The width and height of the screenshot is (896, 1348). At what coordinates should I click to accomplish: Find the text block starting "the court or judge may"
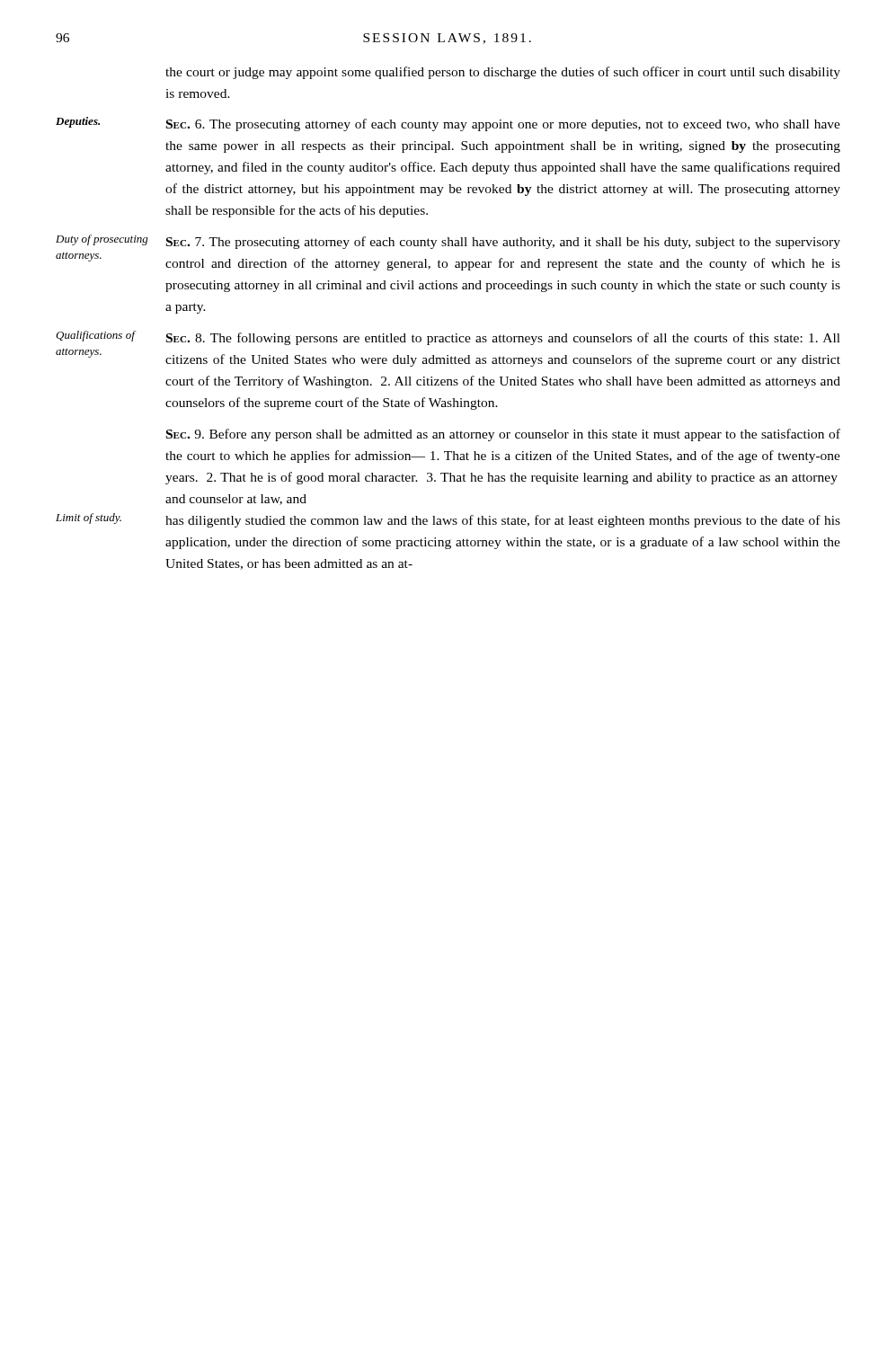coord(503,82)
